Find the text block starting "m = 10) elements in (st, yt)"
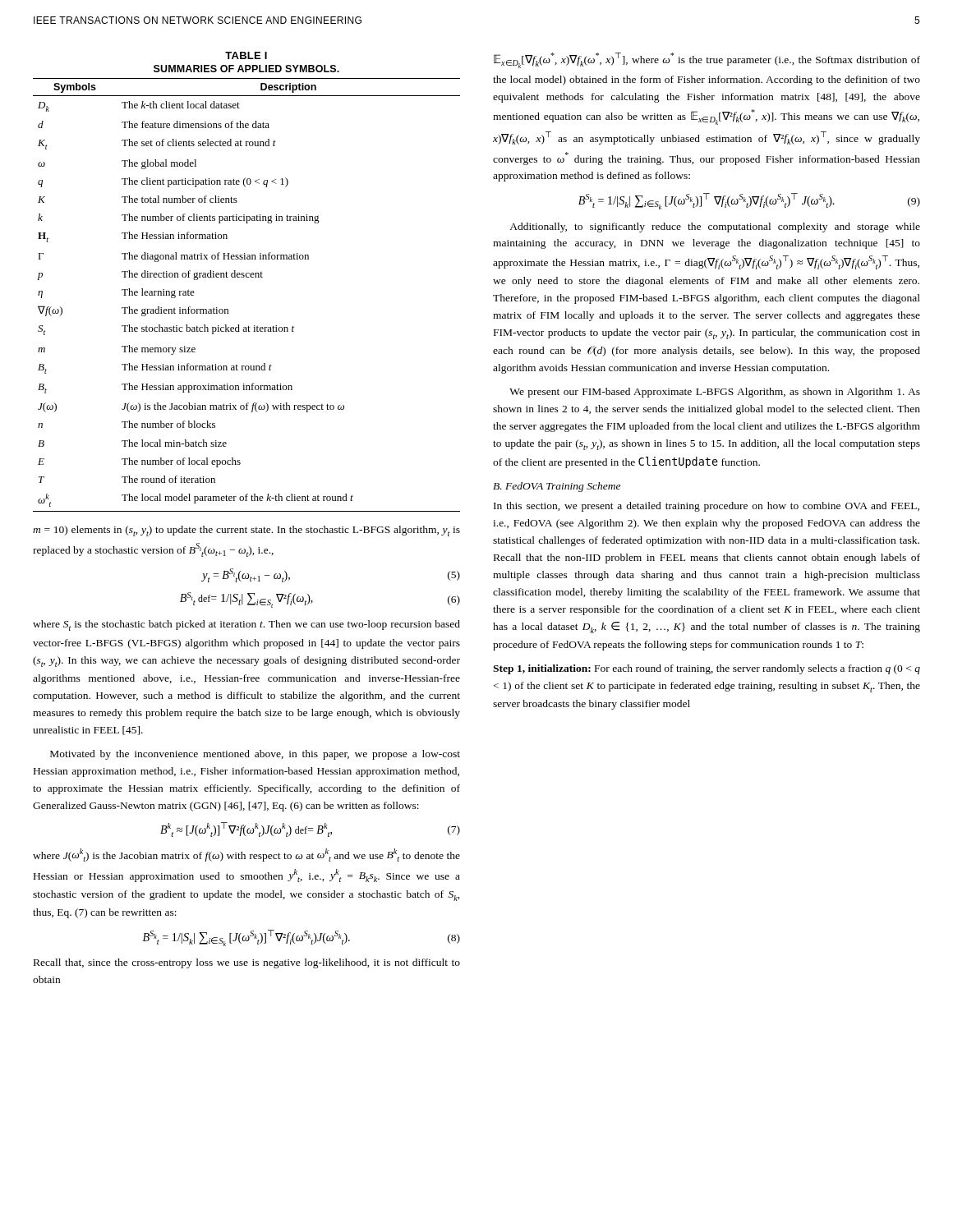The width and height of the screenshot is (953, 1232). pos(246,541)
